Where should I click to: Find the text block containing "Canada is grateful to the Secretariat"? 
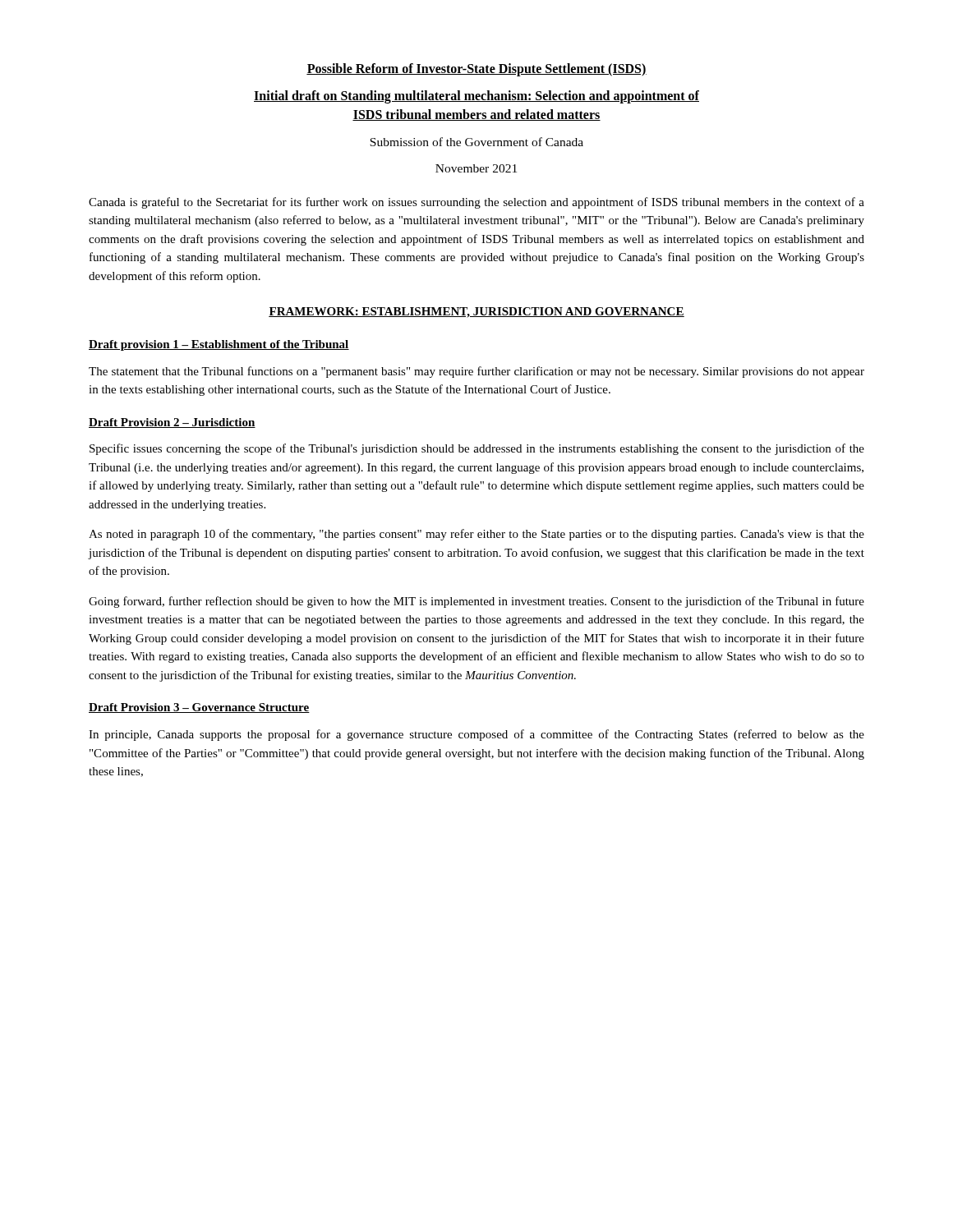476,239
